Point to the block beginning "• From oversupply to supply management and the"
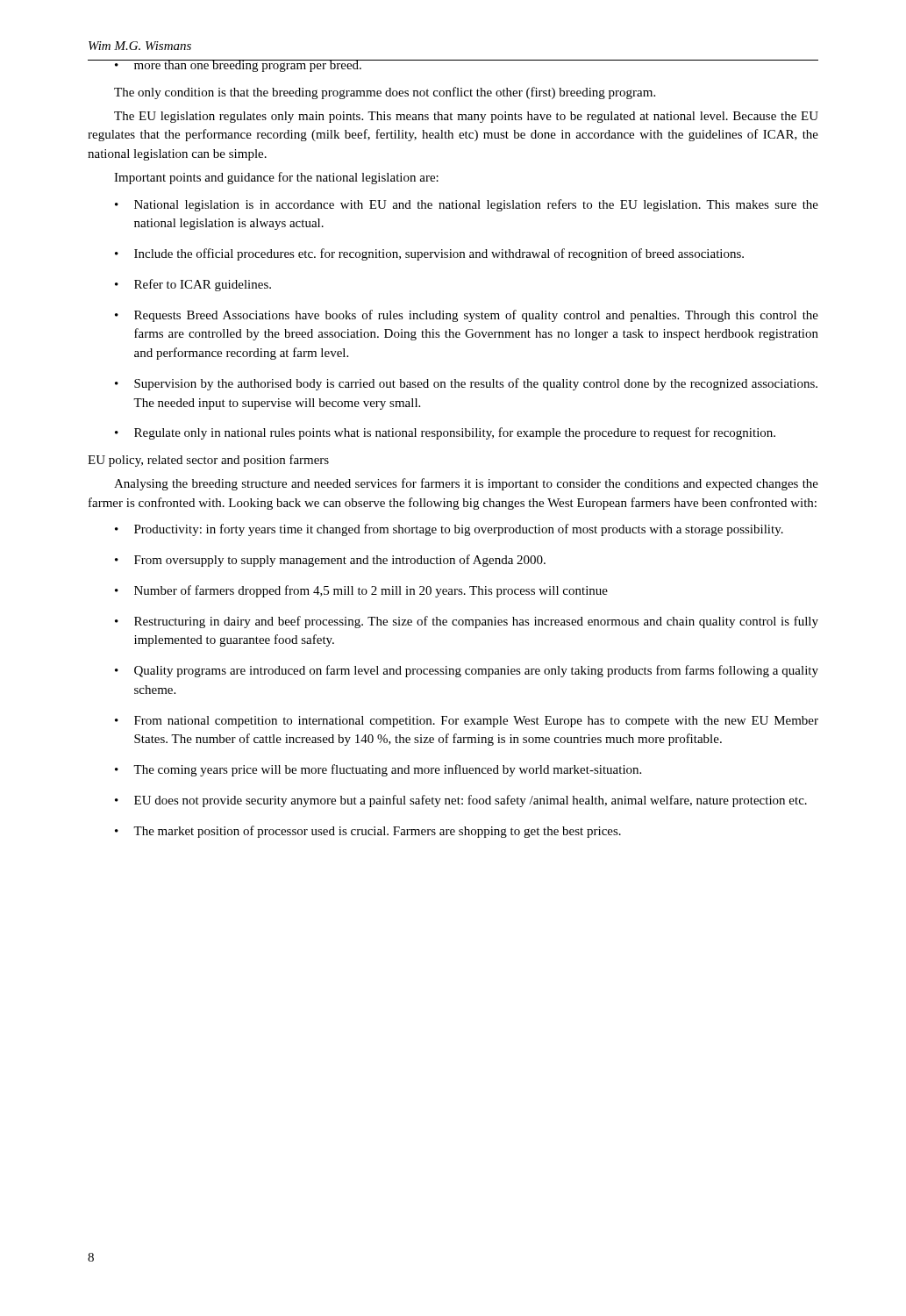 click(466, 561)
